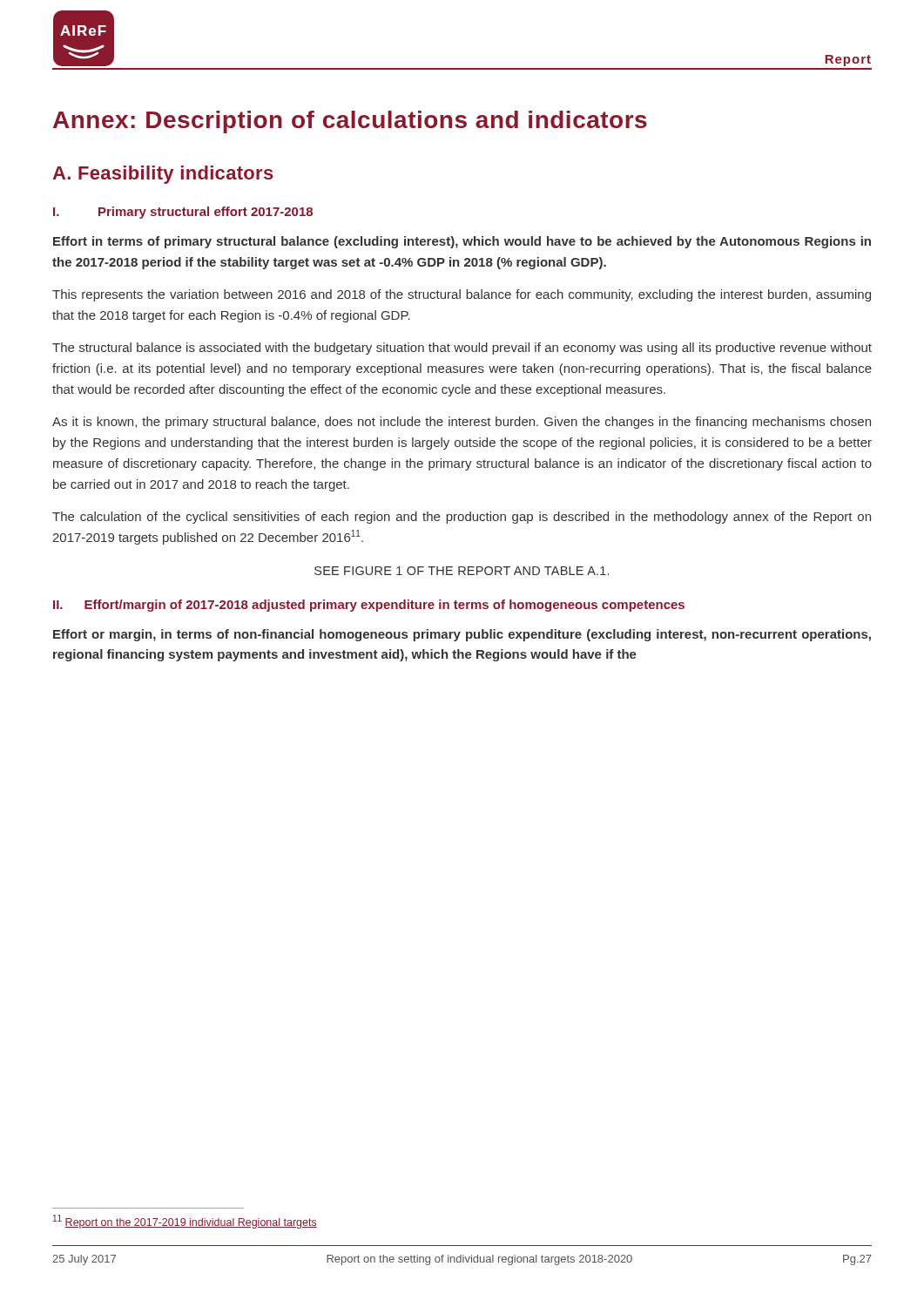
Task: Locate the element starting "The calculation of"
Action: click(462, 527)
